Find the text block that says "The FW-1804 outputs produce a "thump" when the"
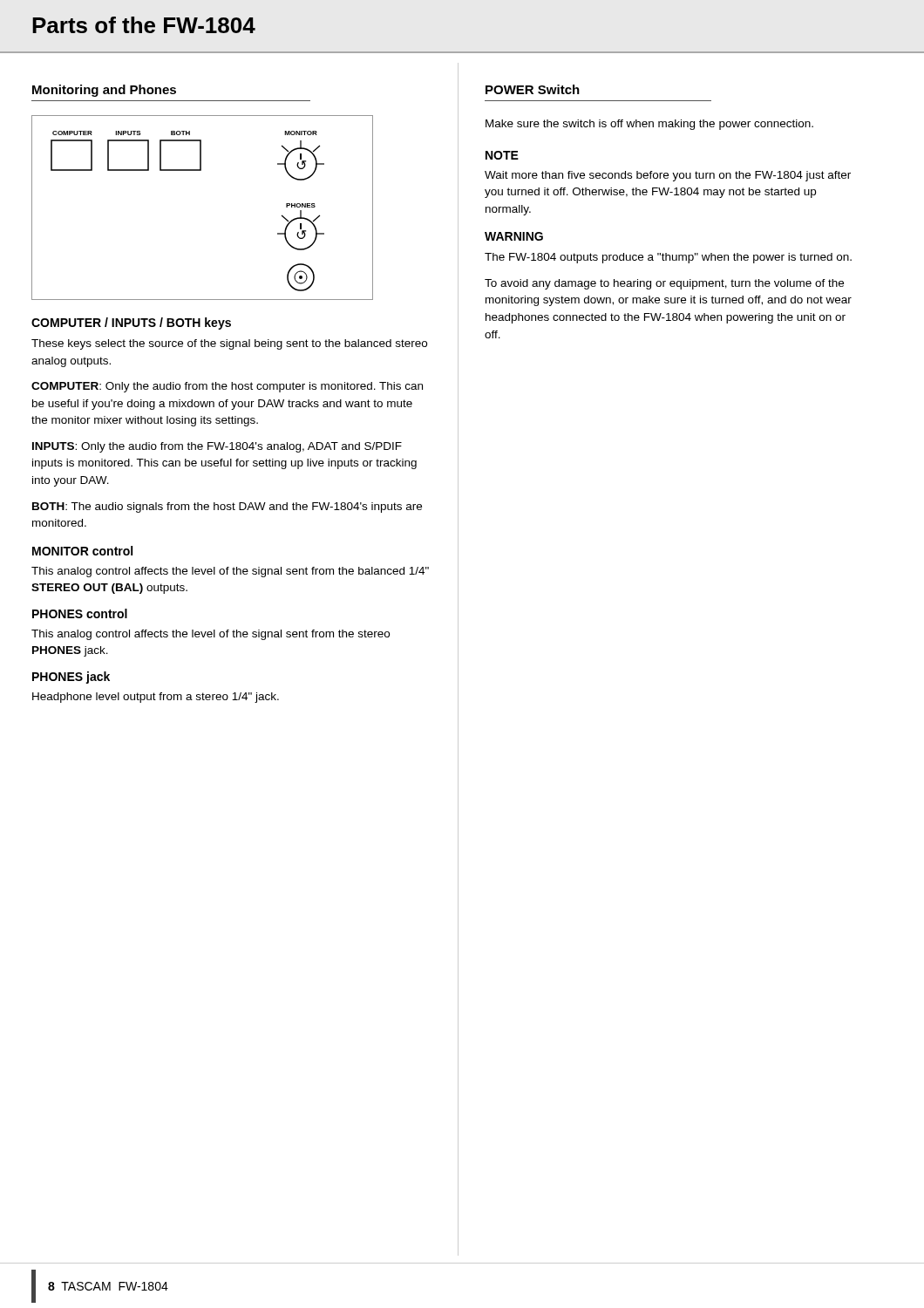924x1308 pixels. tap(669, 257)
